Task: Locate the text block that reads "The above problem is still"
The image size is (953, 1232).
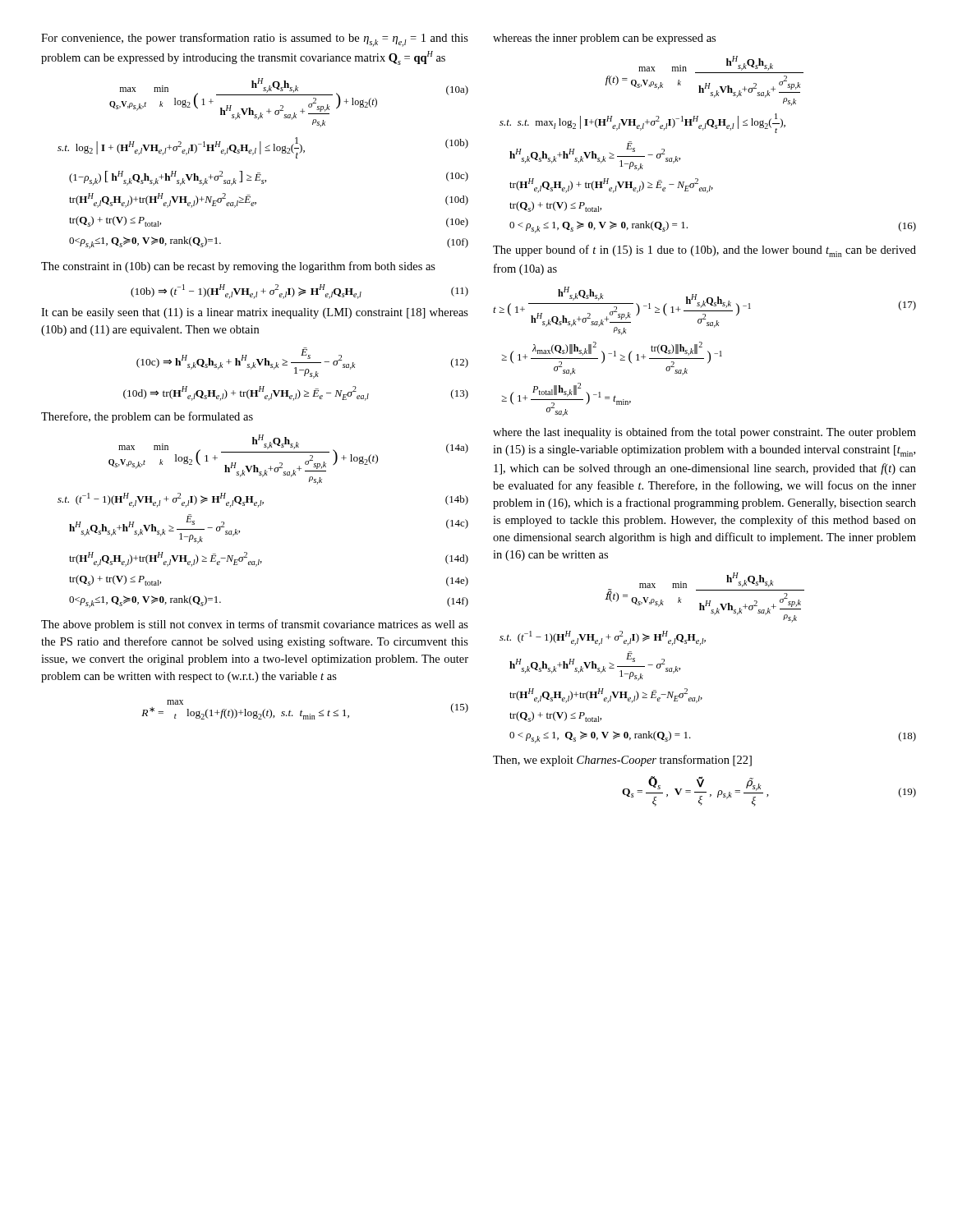Action: pyautogui.click(x=255, y=651)
